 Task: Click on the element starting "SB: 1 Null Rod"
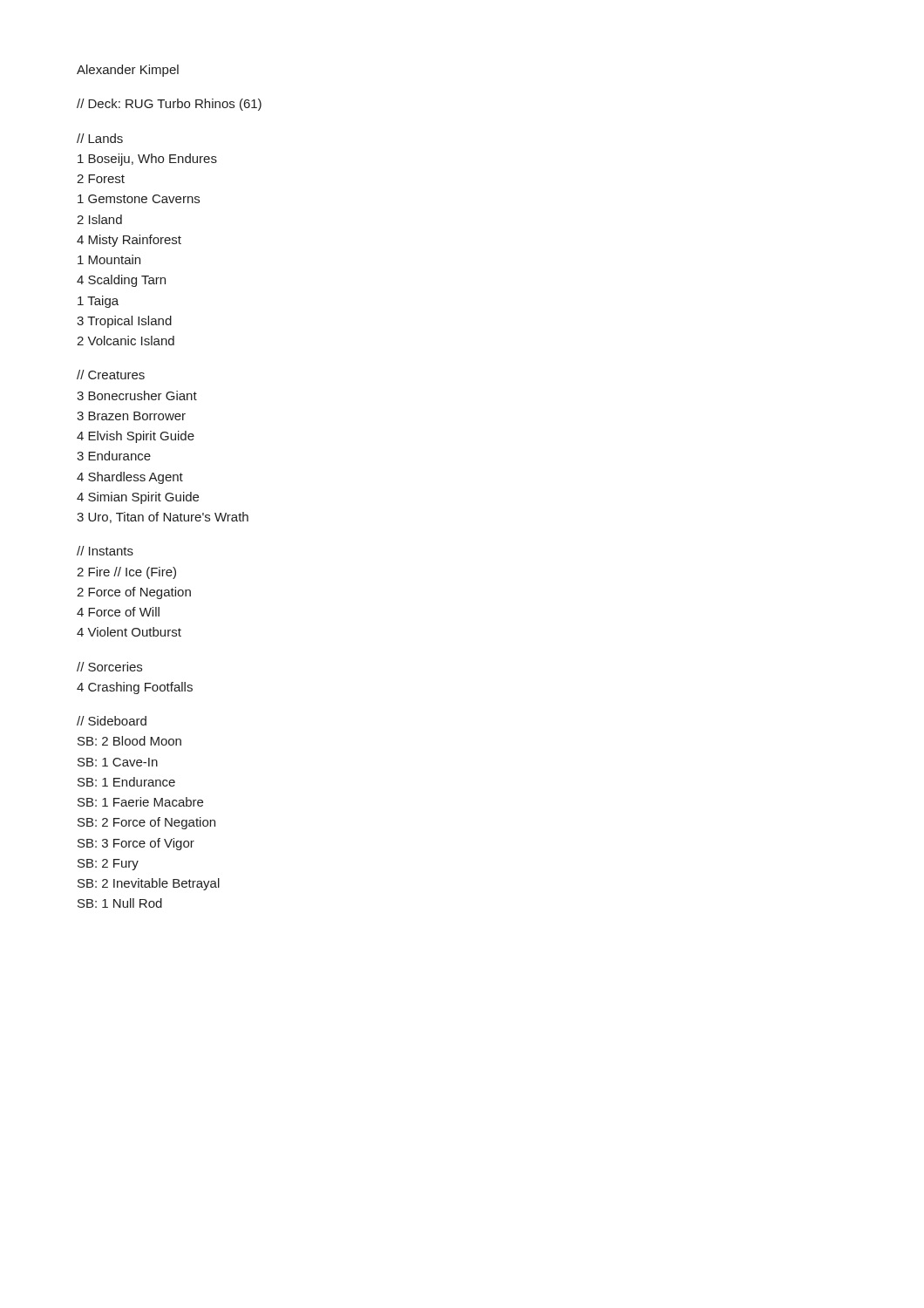tap(120, 903)
